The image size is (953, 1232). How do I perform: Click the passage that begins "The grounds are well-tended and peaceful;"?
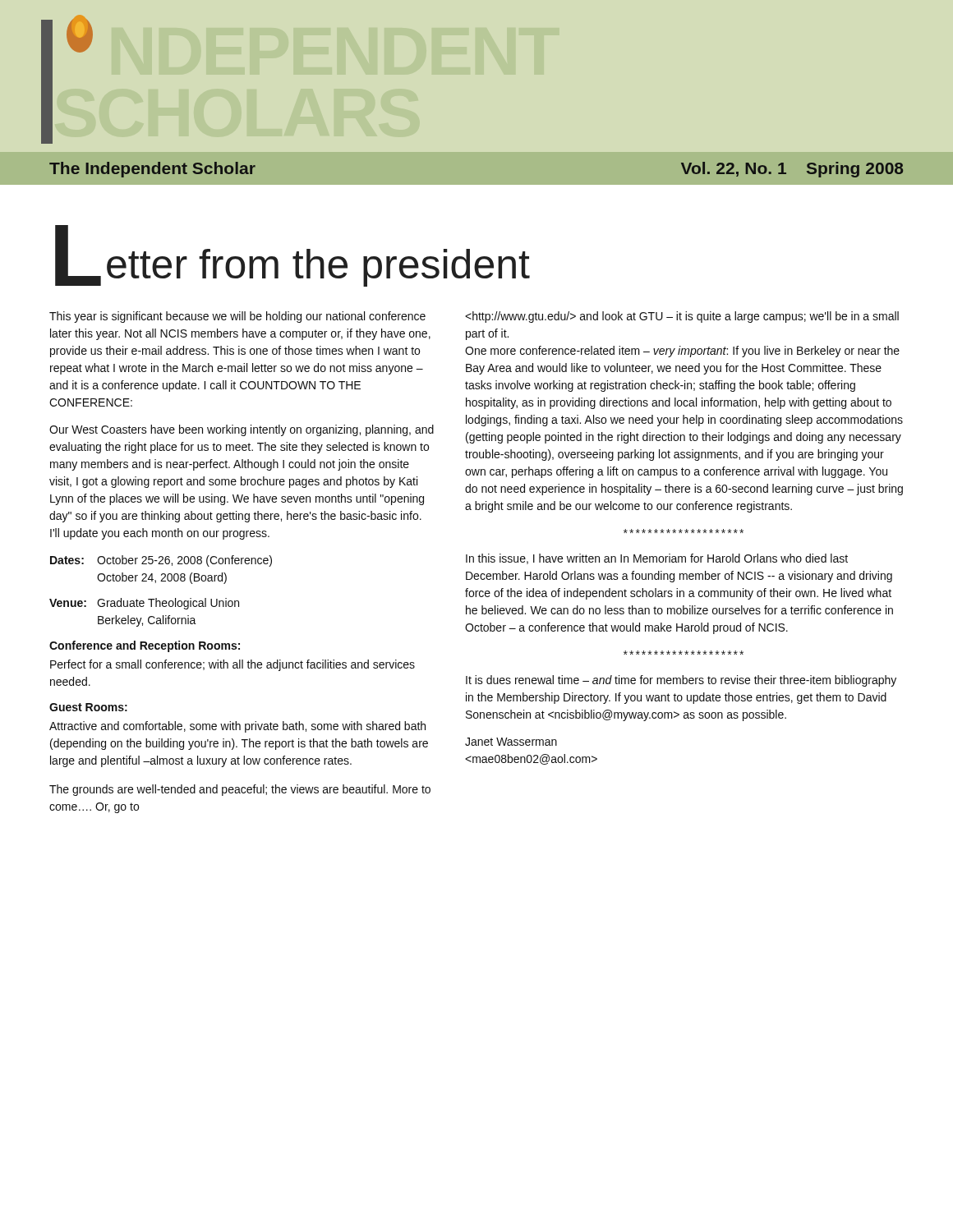click(x=242, y=798)
